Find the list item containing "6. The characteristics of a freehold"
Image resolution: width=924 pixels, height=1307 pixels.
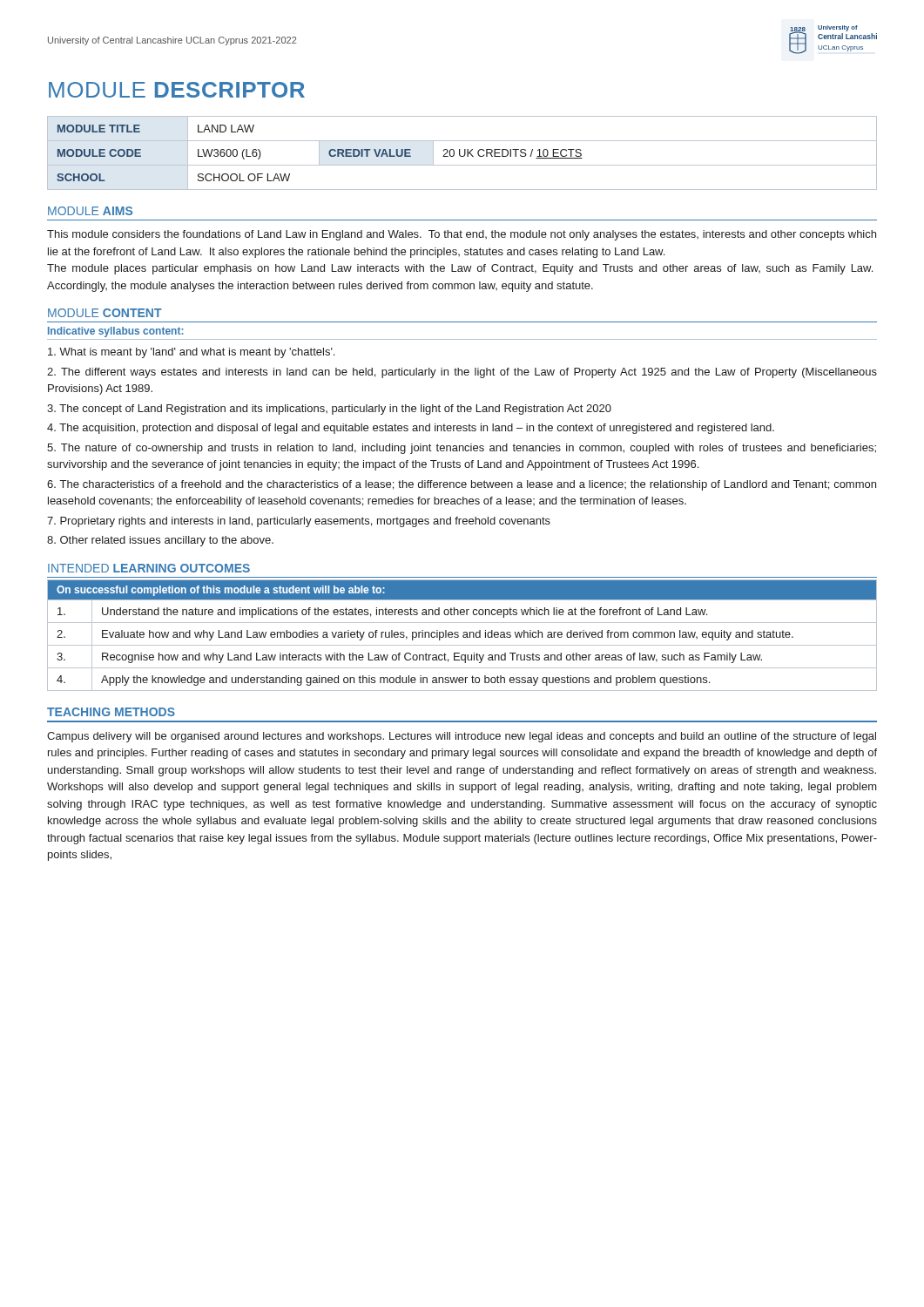click(x=462, y=492)
